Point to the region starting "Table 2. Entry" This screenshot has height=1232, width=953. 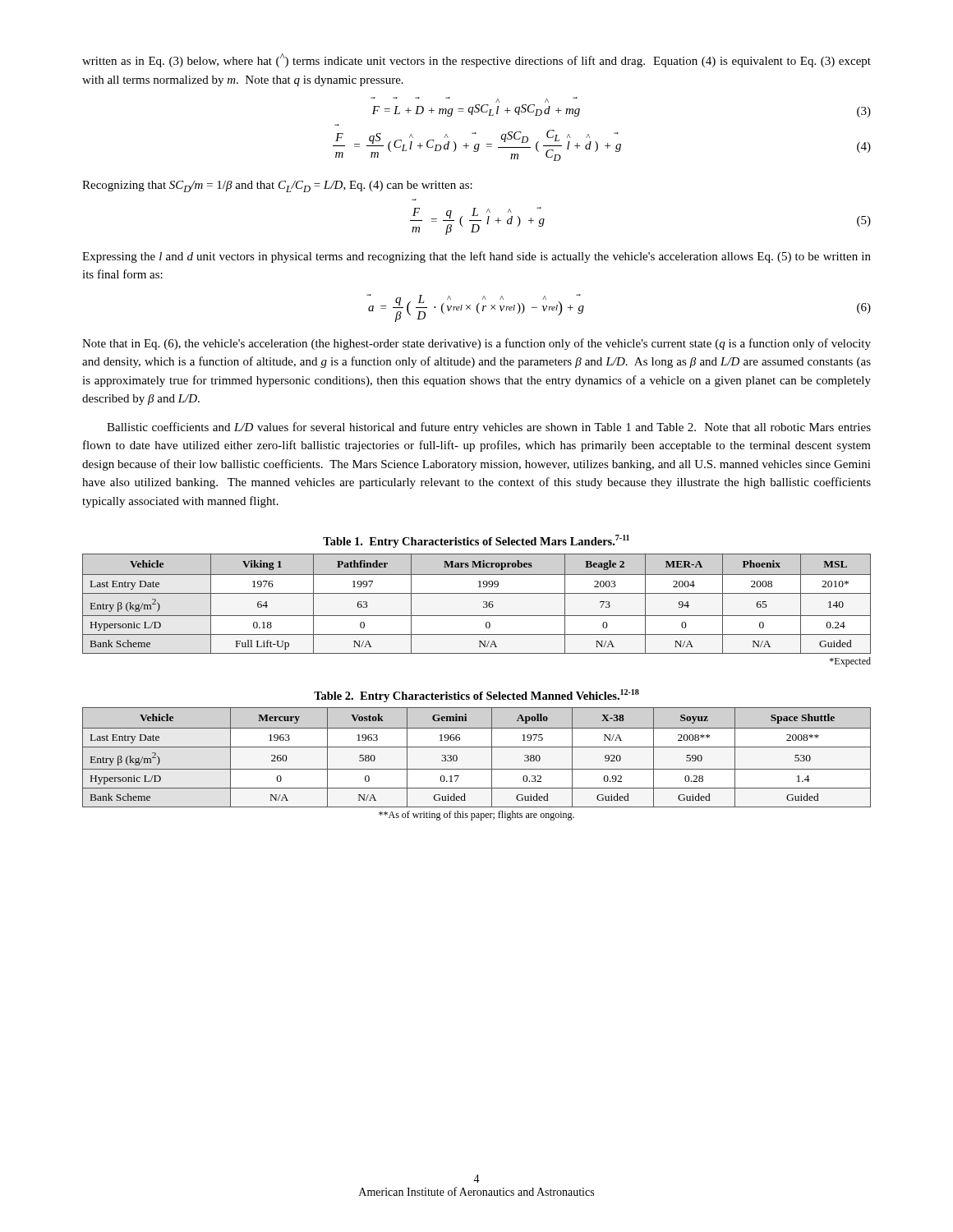pyautogui.click(x=476, y=694)
